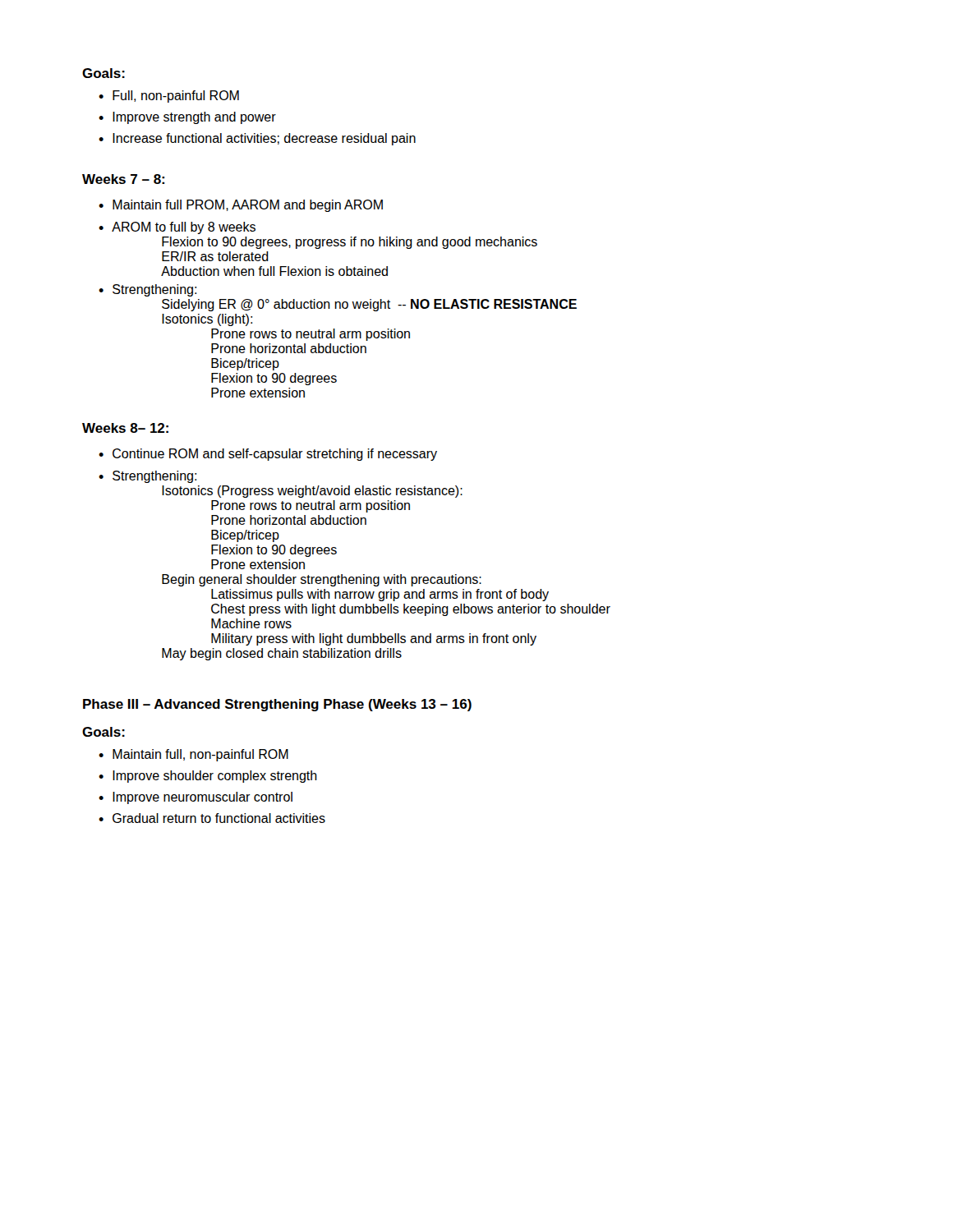953x1232 pixels.
Task: Find "•Improve neuromuscular control" on this page
Action: [x=196, y=799]
